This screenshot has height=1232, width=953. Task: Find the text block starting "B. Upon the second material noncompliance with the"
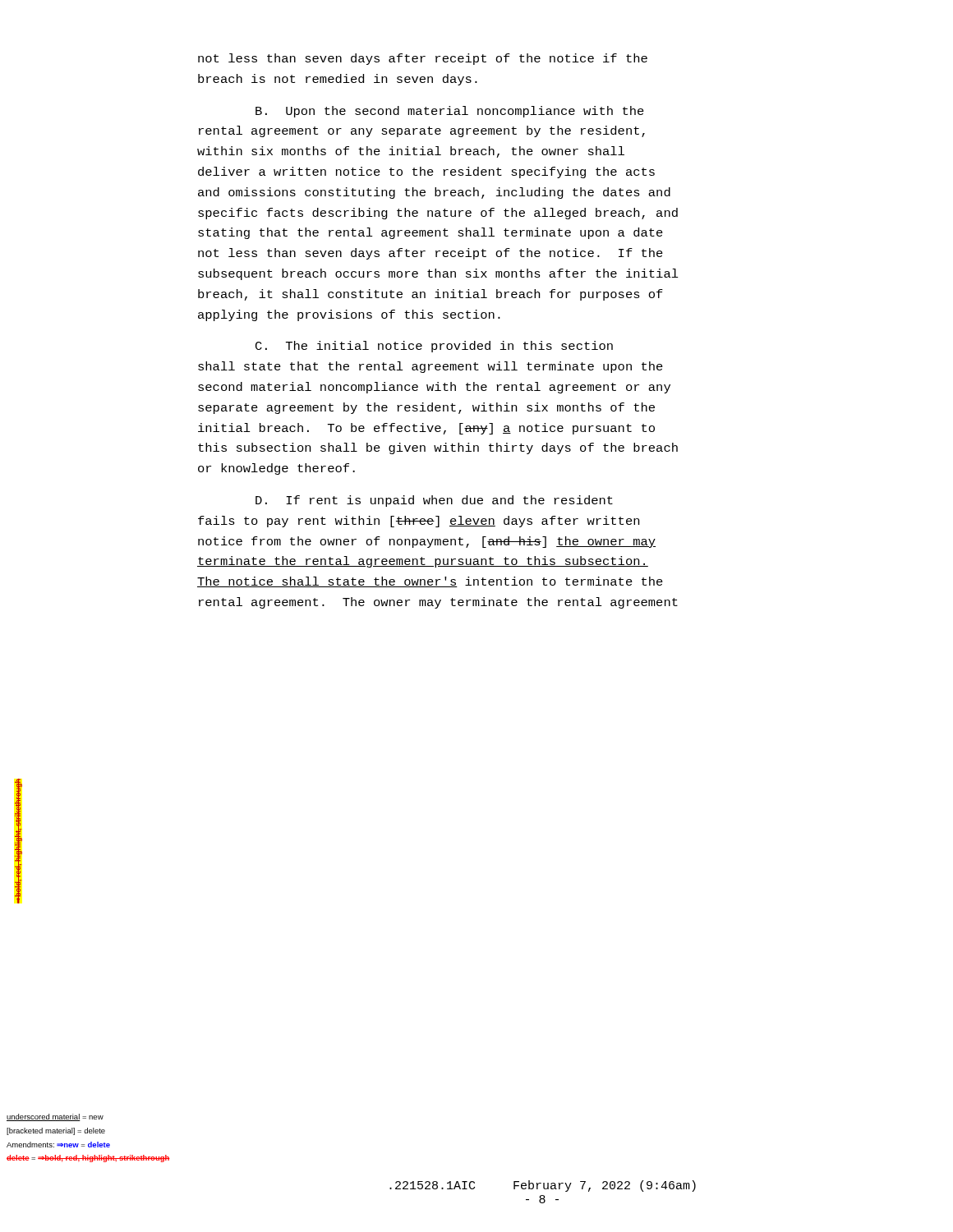[x=542, y=214]
